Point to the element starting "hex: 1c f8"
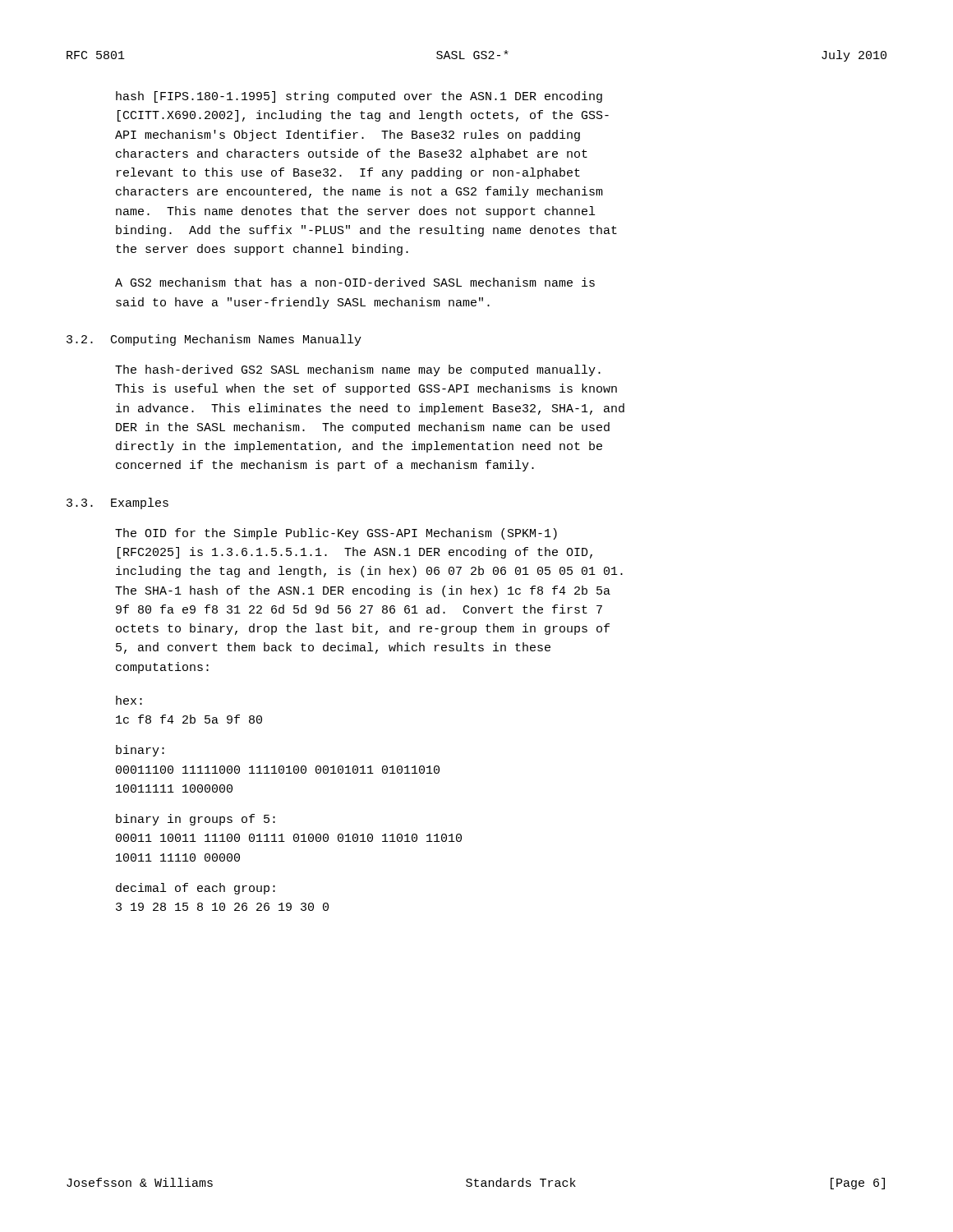 [x=189, y=711]
